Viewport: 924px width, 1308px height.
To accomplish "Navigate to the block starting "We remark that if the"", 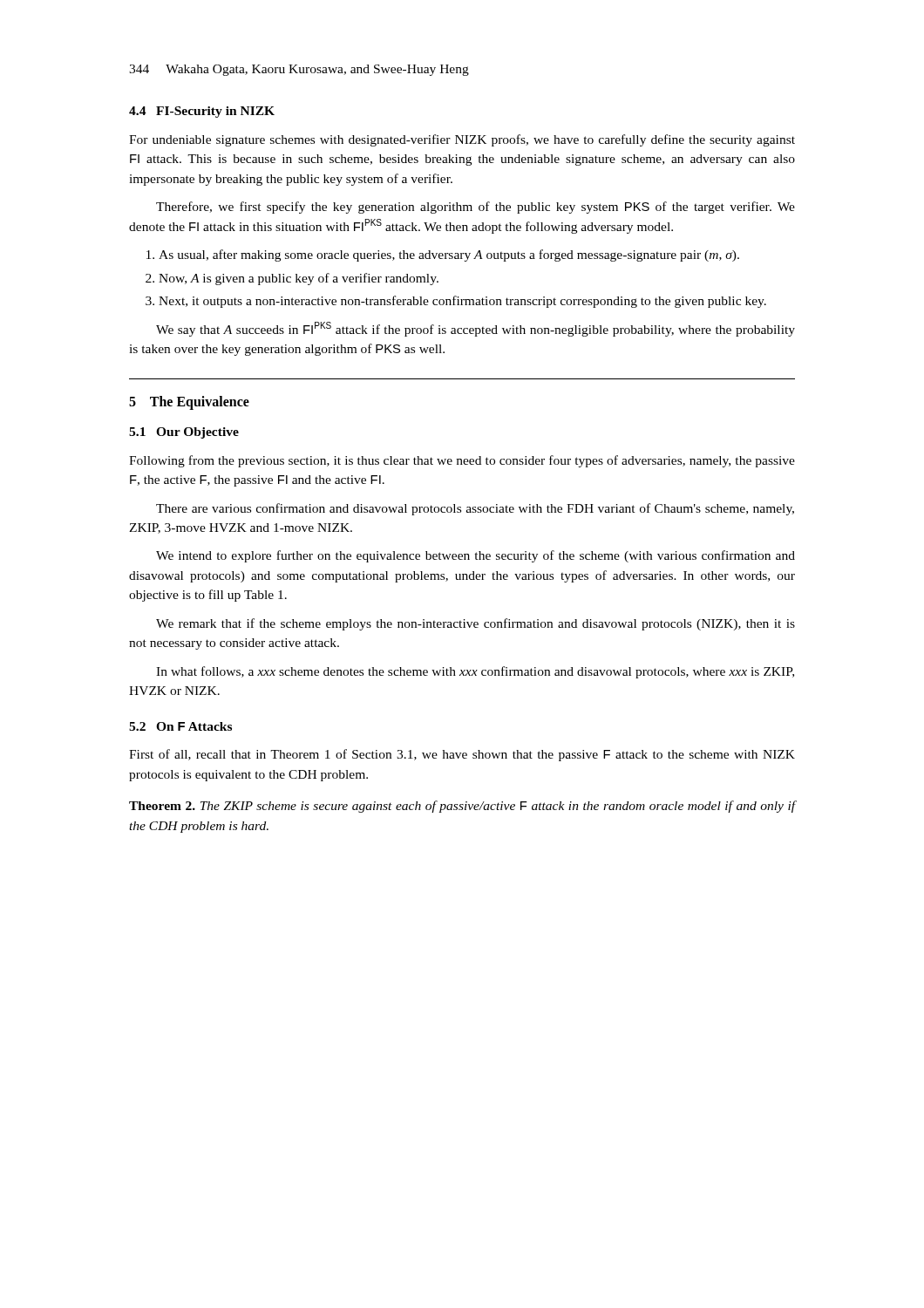I will tap(462, 633).
